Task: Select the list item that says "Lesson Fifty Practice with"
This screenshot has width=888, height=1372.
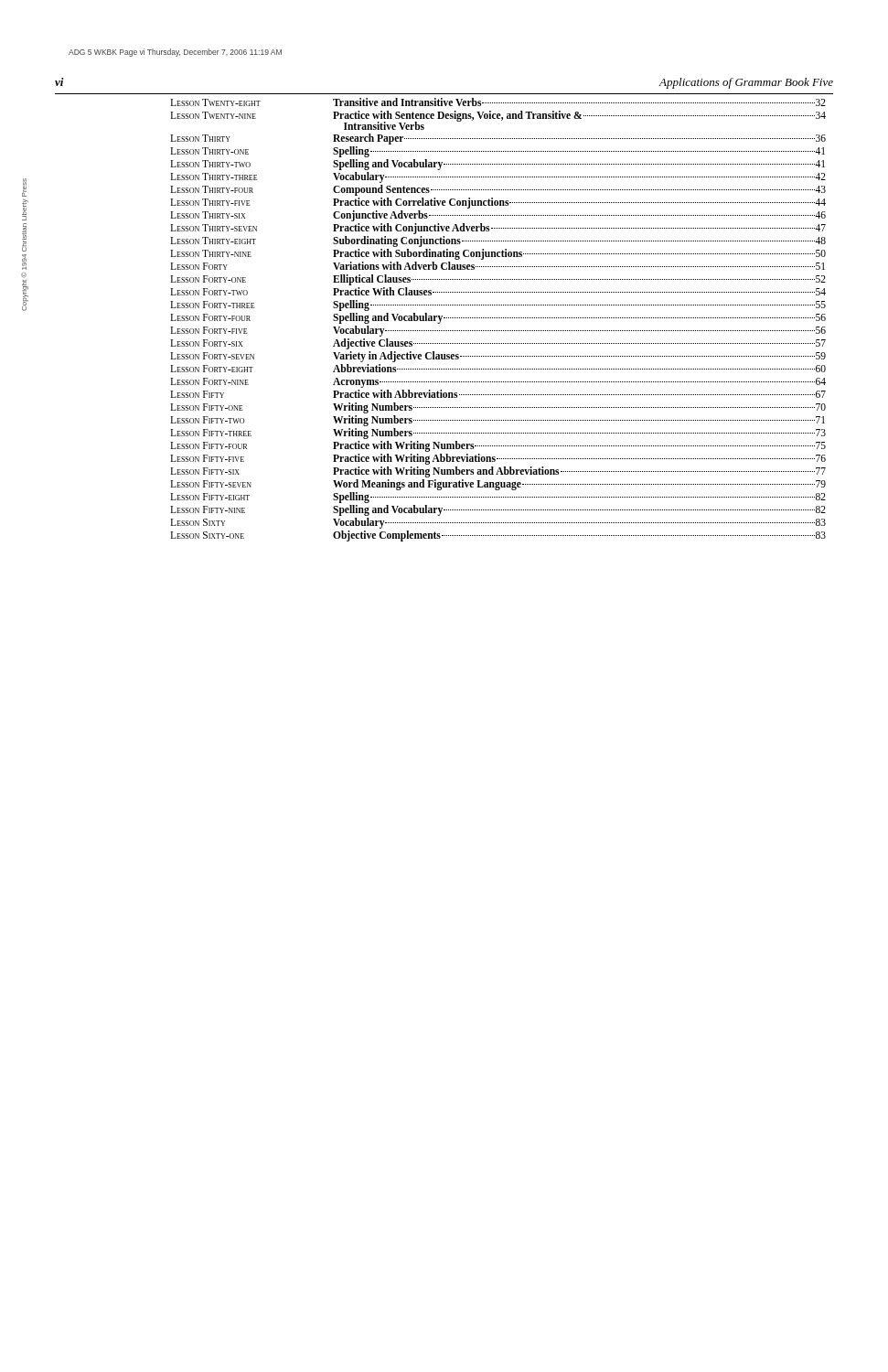Action: (x=498, y=394)
